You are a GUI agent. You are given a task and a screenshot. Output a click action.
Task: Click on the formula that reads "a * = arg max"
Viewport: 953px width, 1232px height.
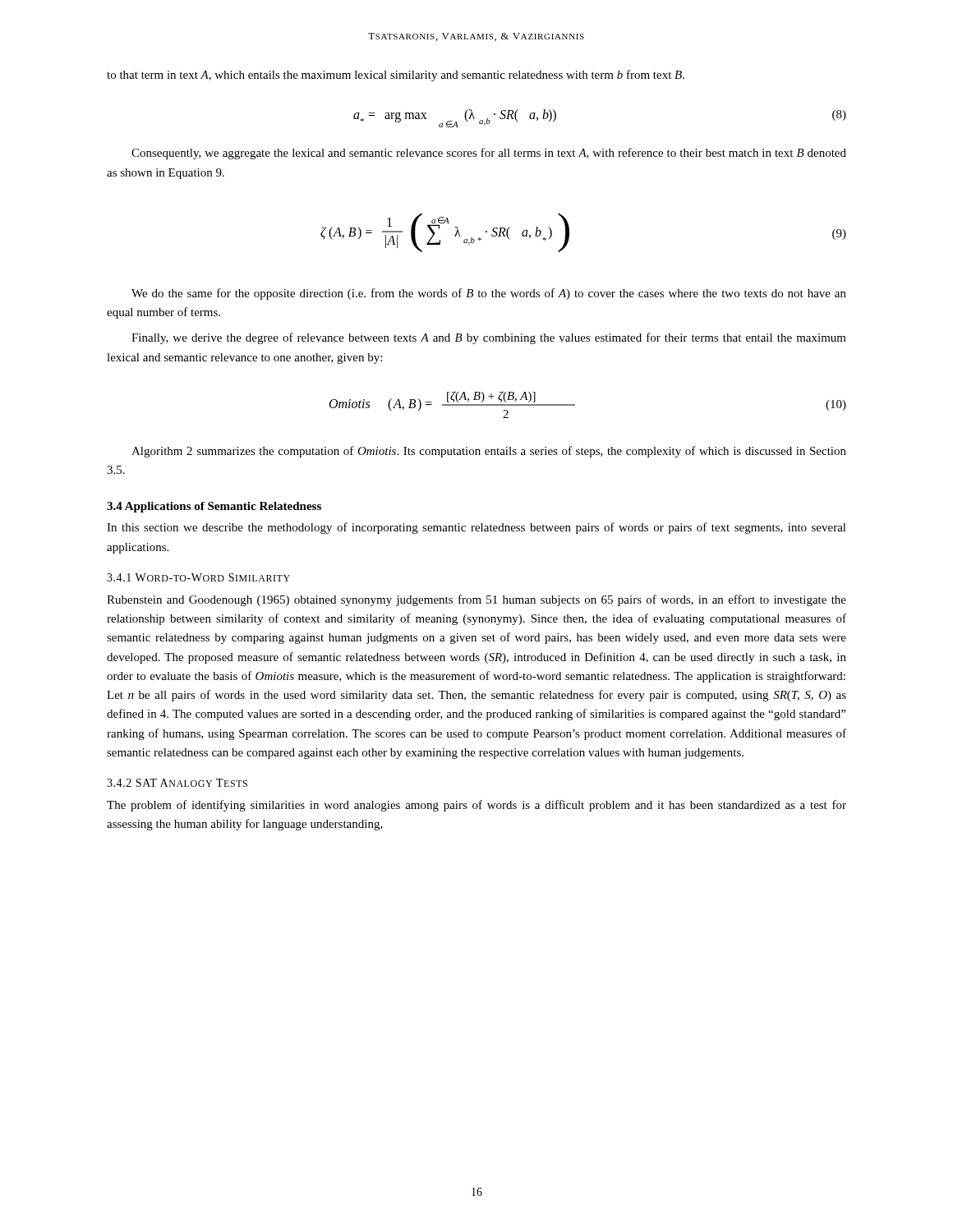[476, 114]
